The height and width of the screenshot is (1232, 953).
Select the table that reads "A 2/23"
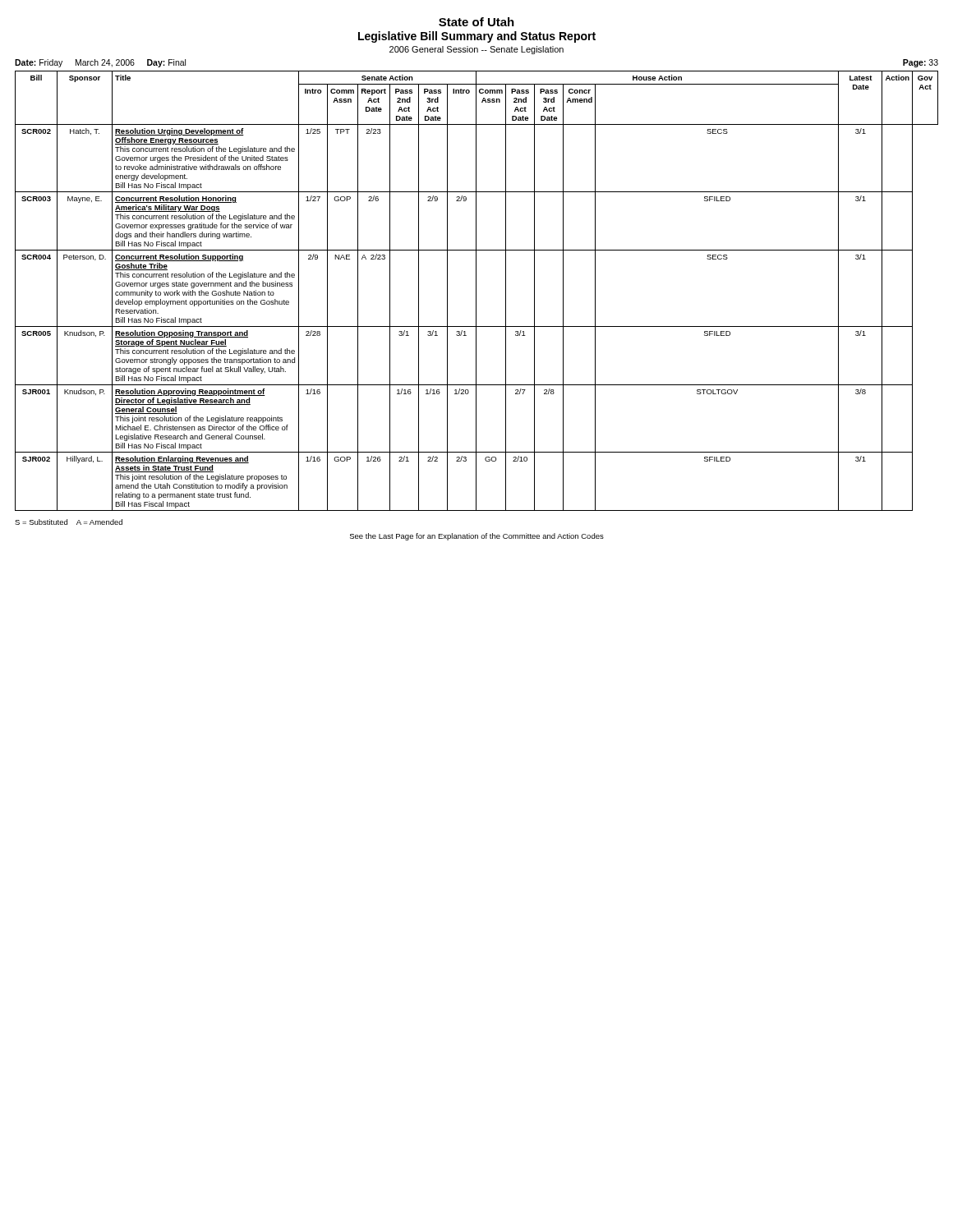point(476,291)
